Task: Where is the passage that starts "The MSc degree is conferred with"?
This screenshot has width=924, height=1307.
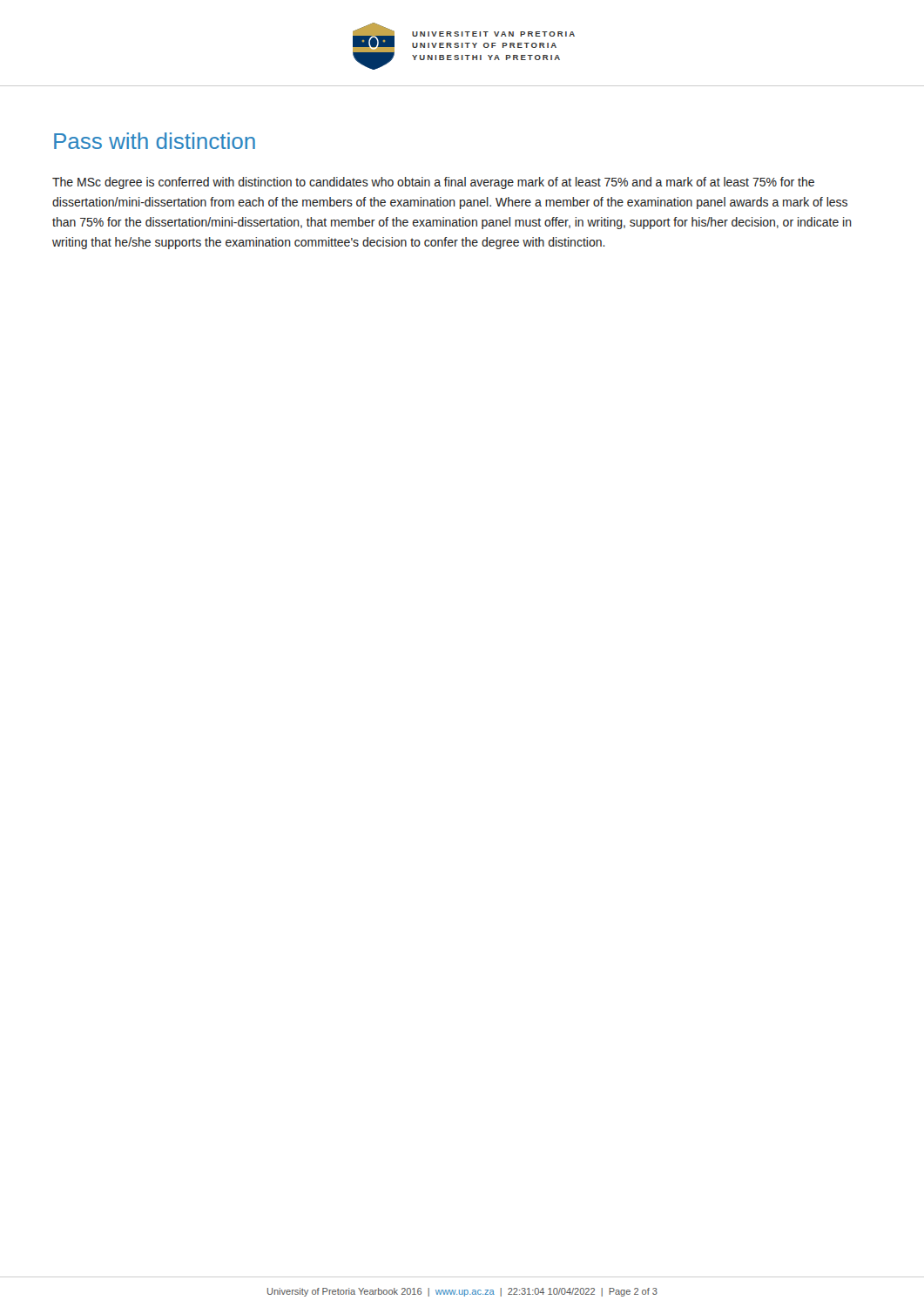Action: tap(452, 212)
